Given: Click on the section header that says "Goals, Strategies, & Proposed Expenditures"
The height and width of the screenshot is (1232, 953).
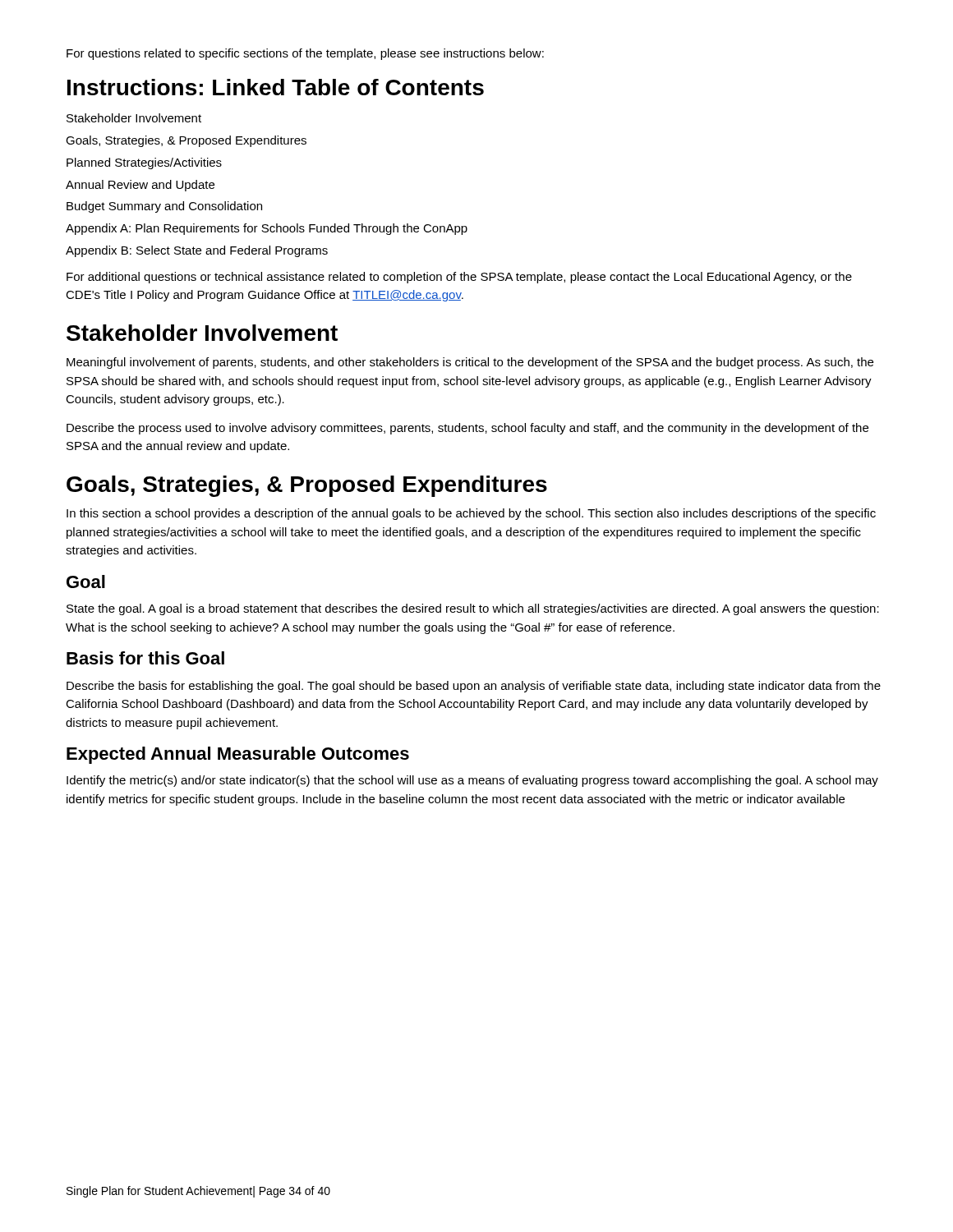Looking at the screenshot, I should [x=307, y=484].
